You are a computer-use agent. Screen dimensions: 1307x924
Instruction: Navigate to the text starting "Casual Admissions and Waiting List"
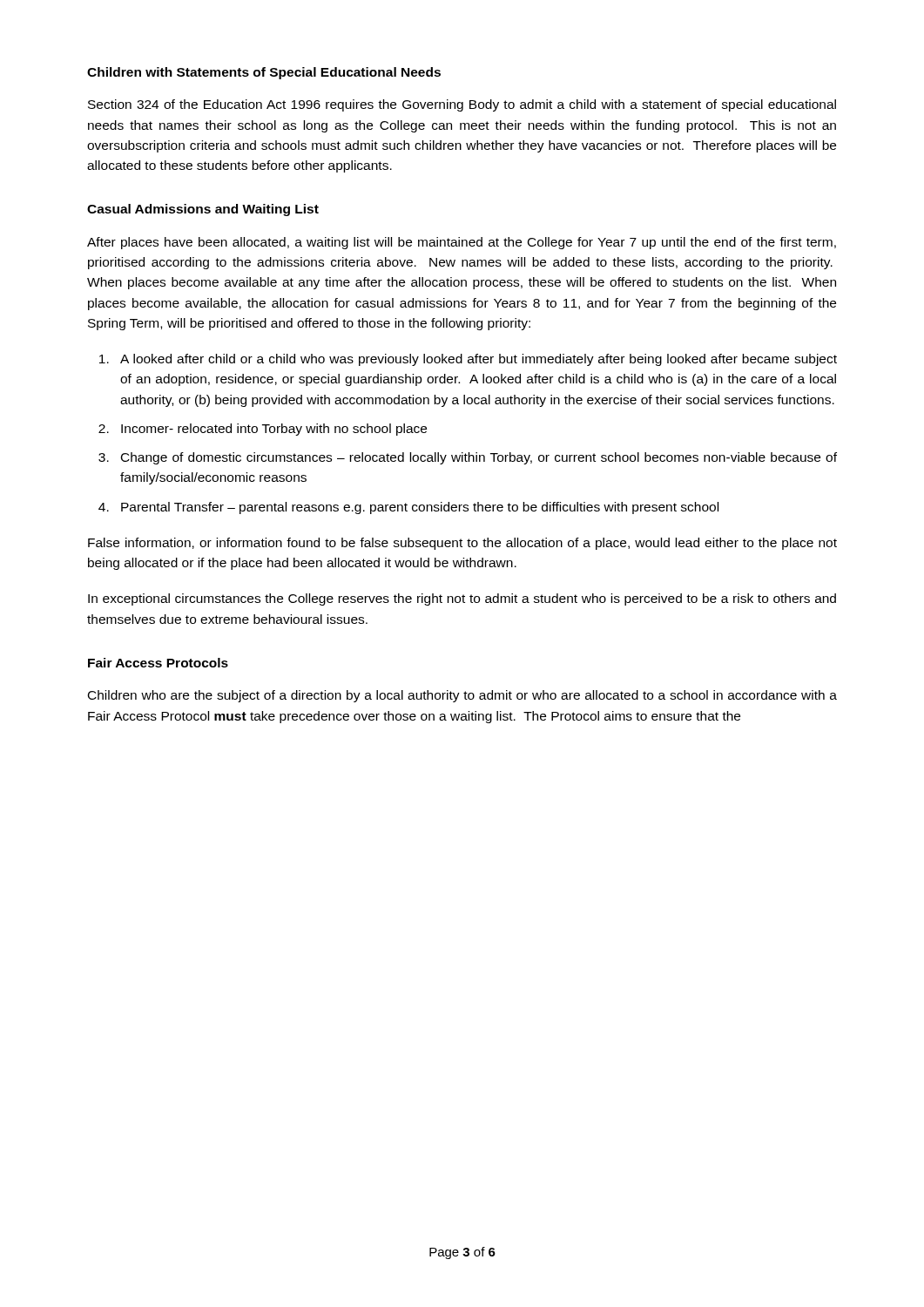[x=203, y=209]
